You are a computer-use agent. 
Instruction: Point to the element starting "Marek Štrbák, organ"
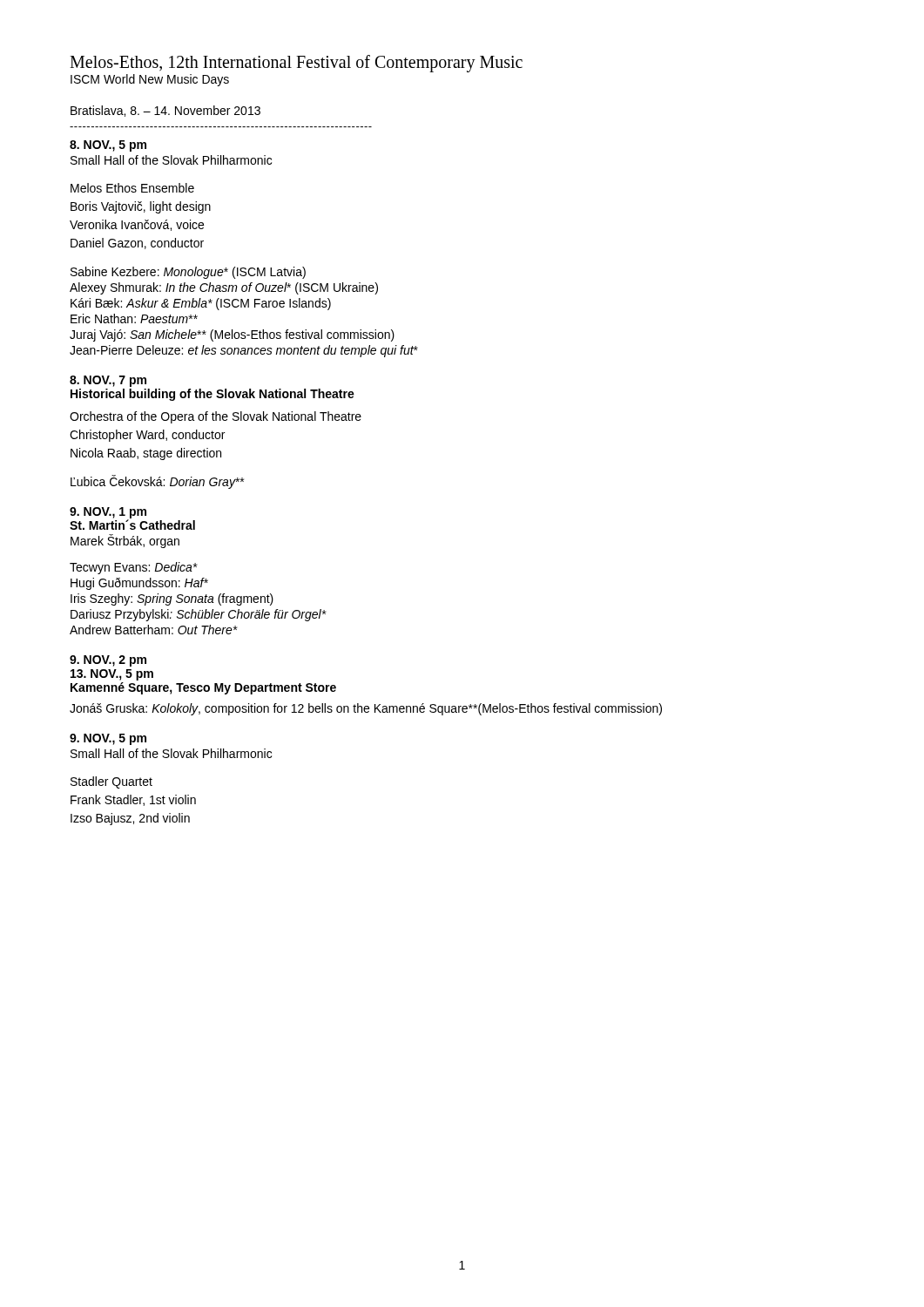click(125, 541)
